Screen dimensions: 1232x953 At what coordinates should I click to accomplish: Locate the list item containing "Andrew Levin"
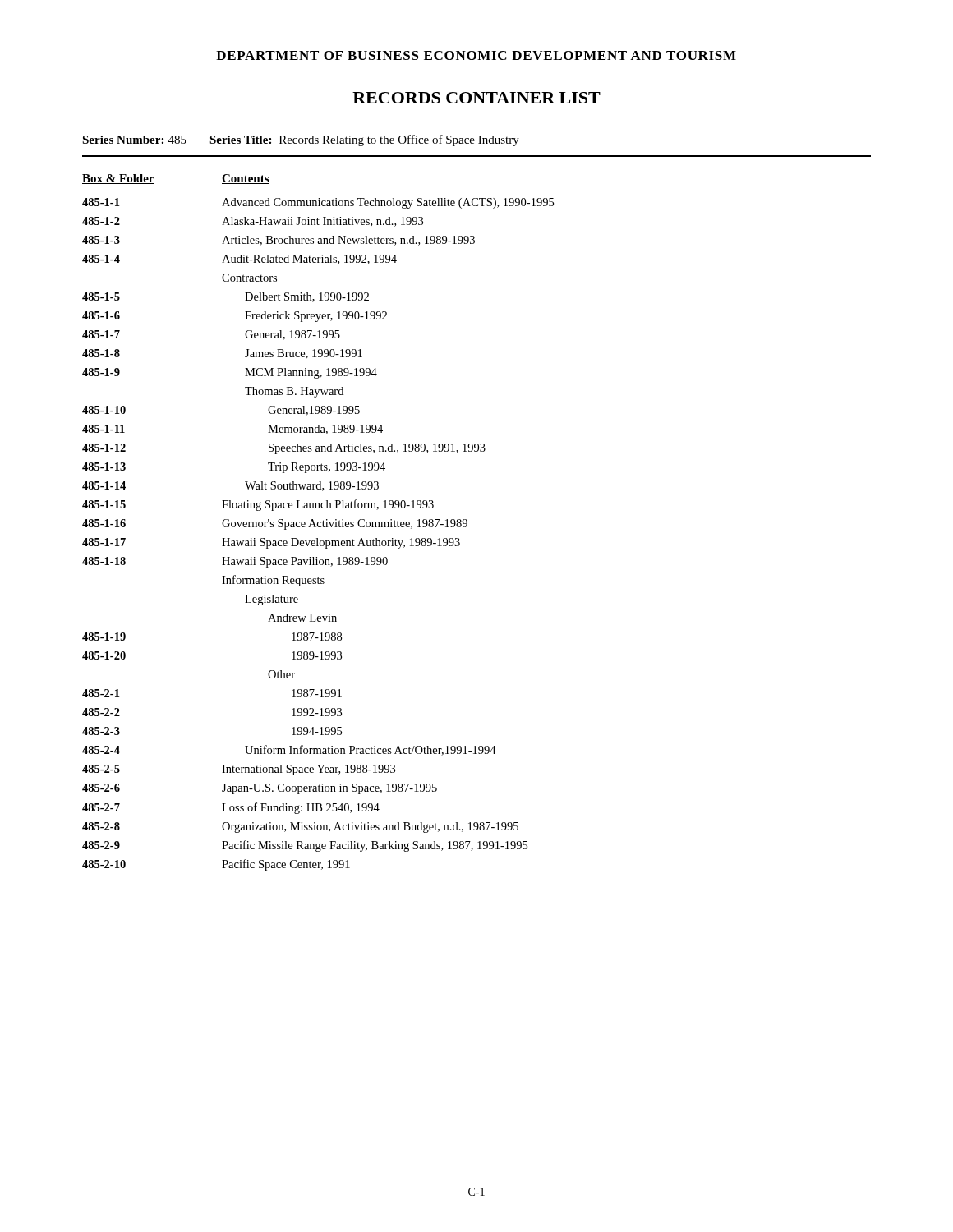pos(302,618)
